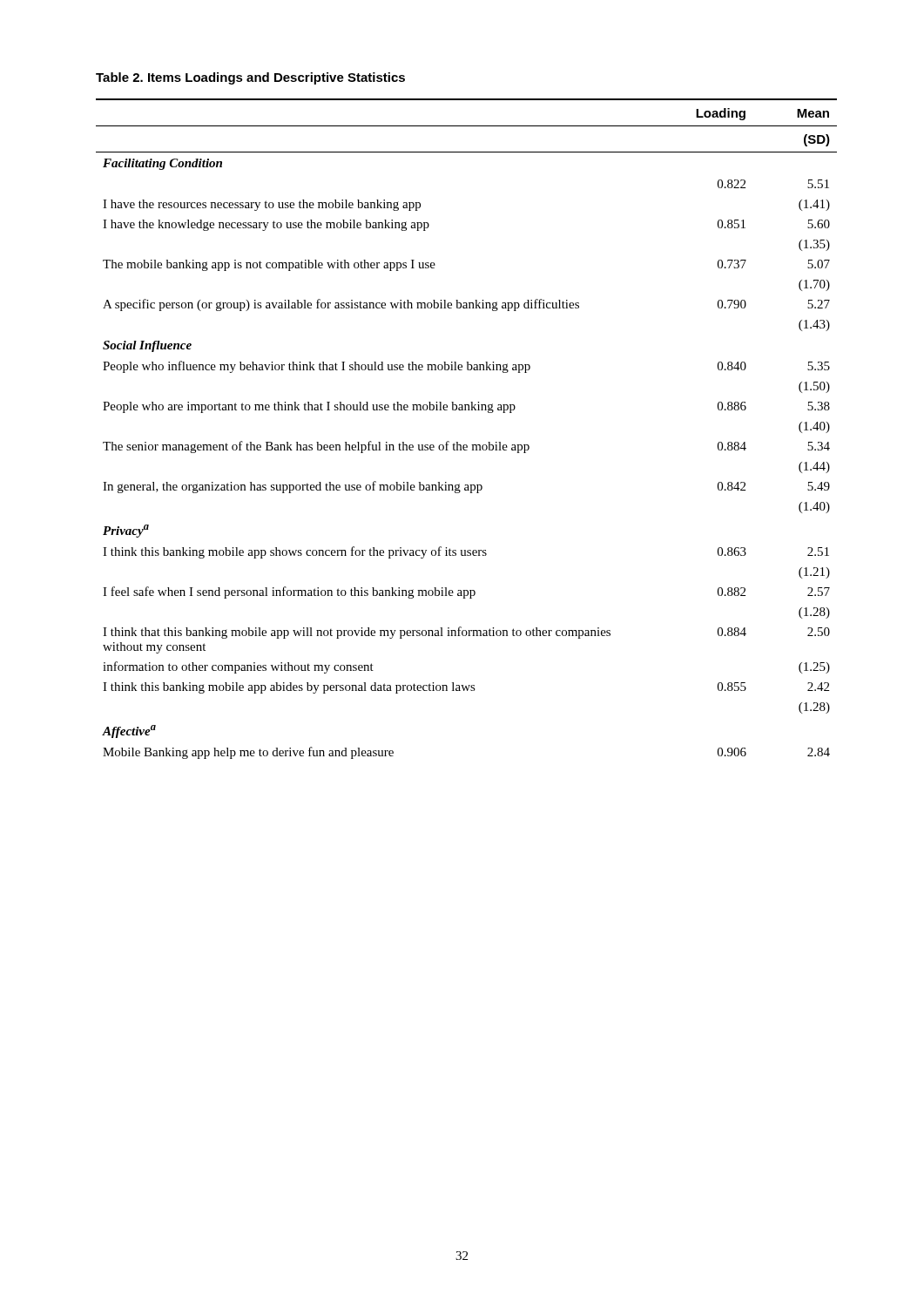
Task: Locate the table with the text "The mobile banking app"
Action: pos(466,430)
